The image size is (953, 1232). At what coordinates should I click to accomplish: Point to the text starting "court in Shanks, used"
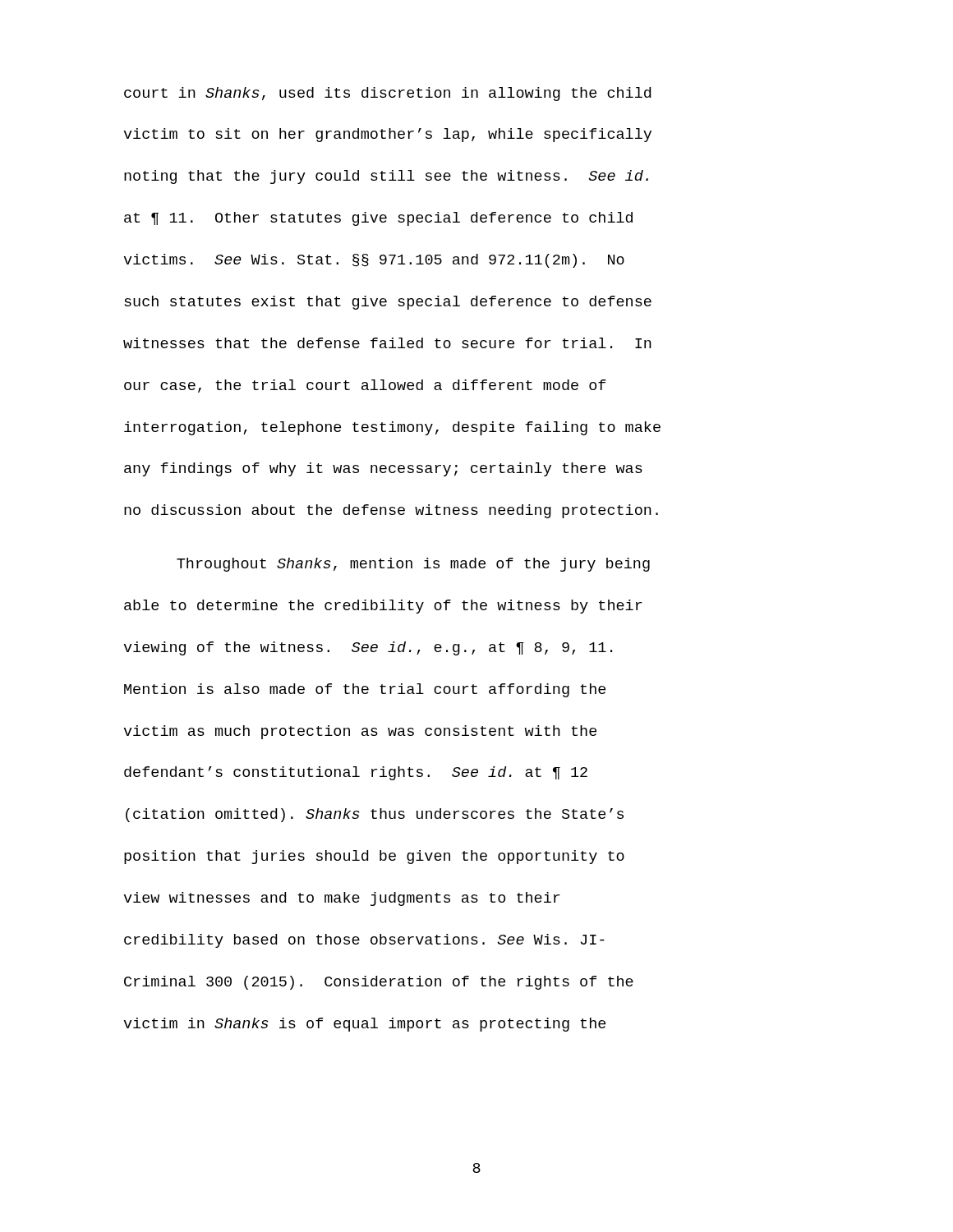pyautogui.click(x=476, y=303)
